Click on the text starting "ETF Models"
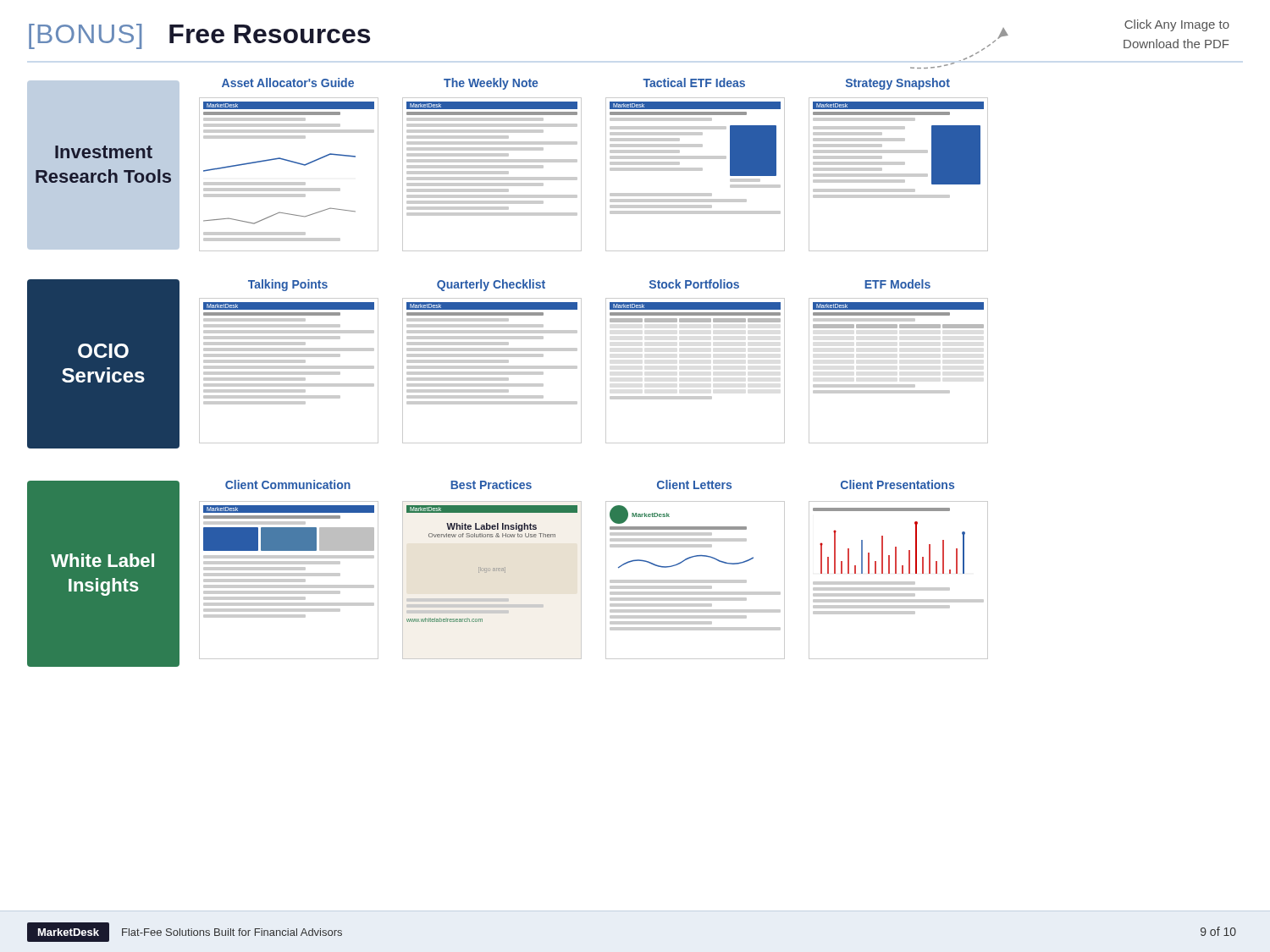This screenshot has width=1270, height=952. (898, 284)
